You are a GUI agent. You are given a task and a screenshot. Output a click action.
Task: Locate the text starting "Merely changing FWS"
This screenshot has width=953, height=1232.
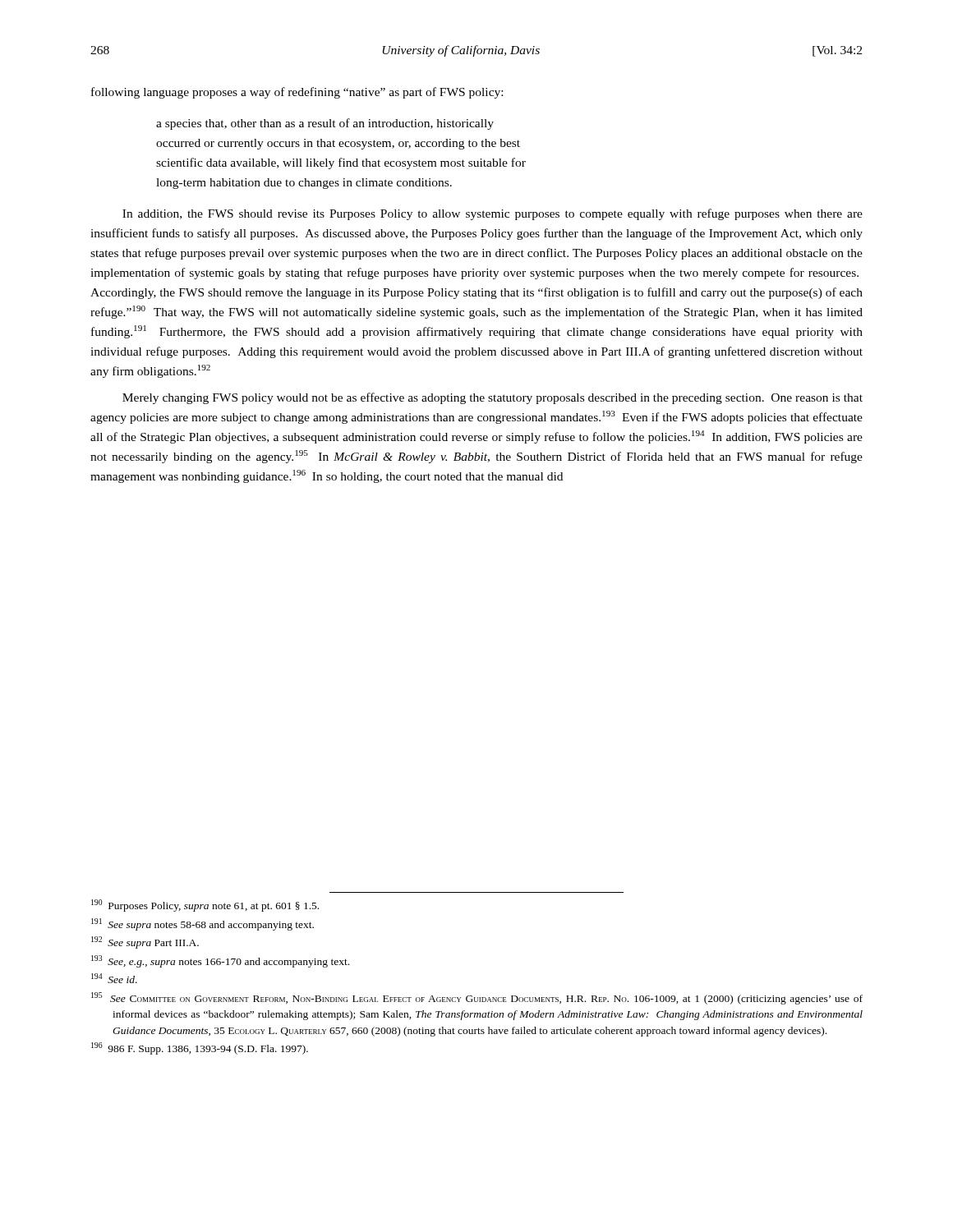[x=476, y=437]
